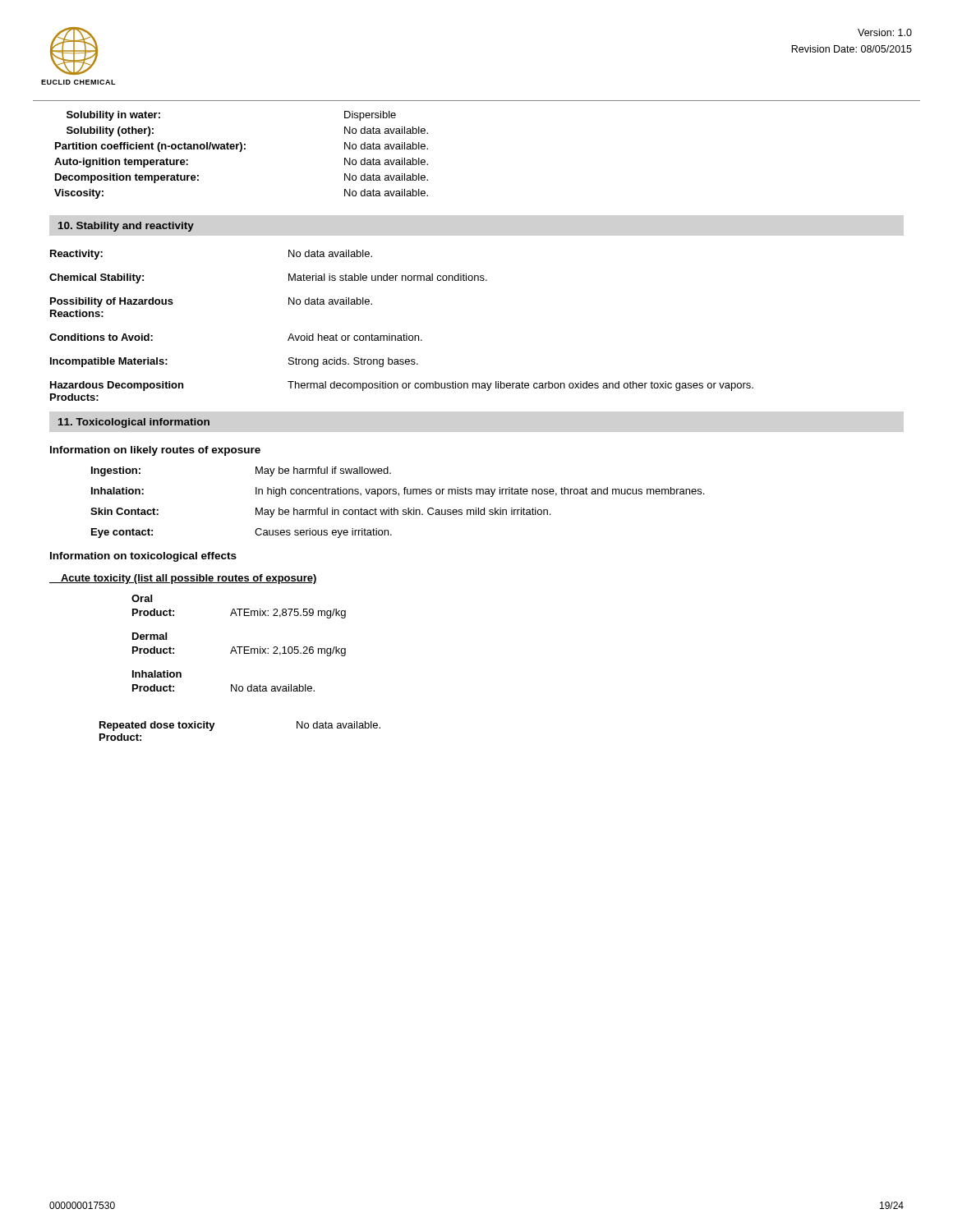953x1232 pixels.
Task: Find the text with the text "Information on likely routes of exposure"
Action: pyautogui.click(x=155, y=450)
